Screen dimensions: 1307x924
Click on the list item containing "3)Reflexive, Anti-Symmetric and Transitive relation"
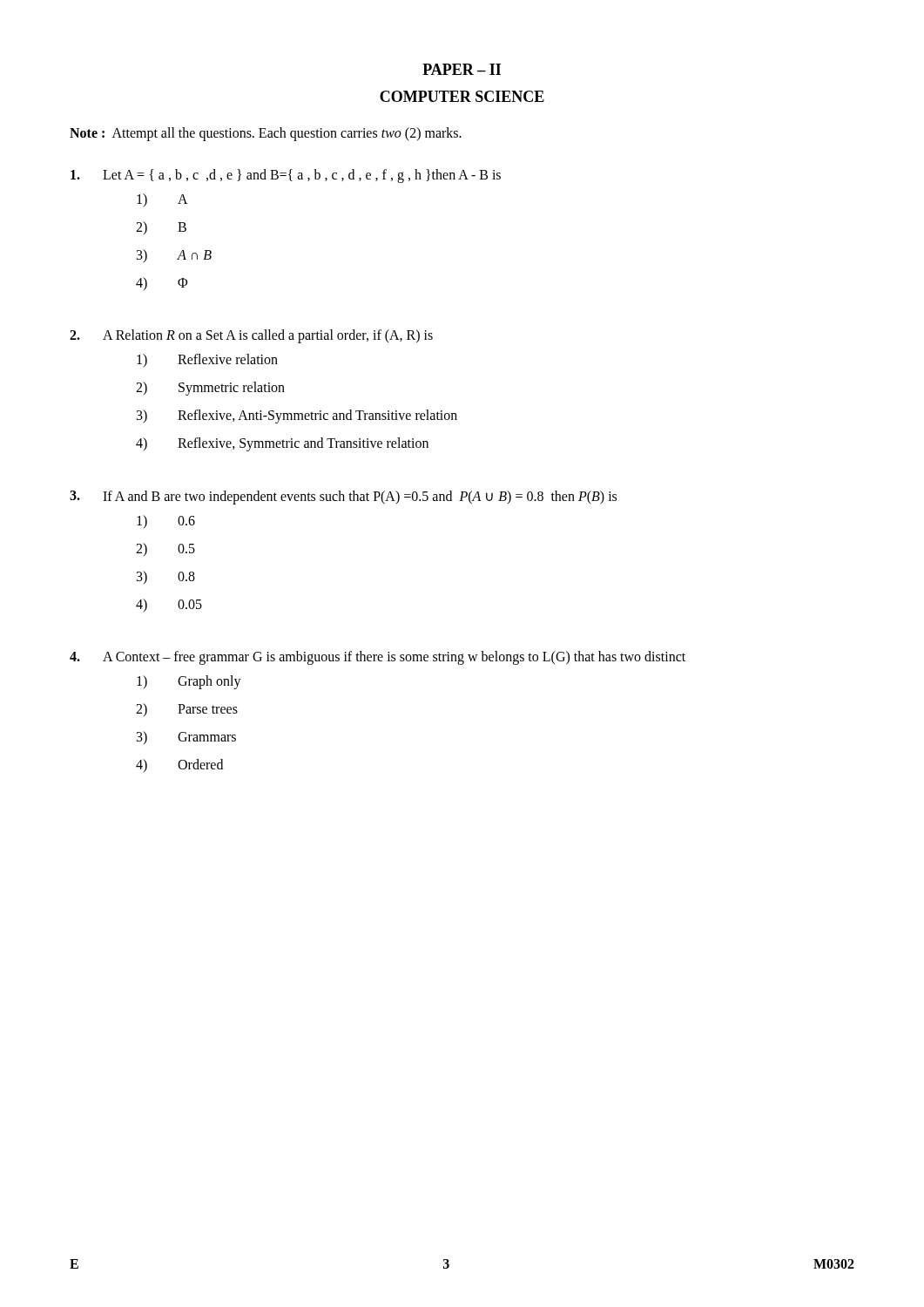click(297, 416)
